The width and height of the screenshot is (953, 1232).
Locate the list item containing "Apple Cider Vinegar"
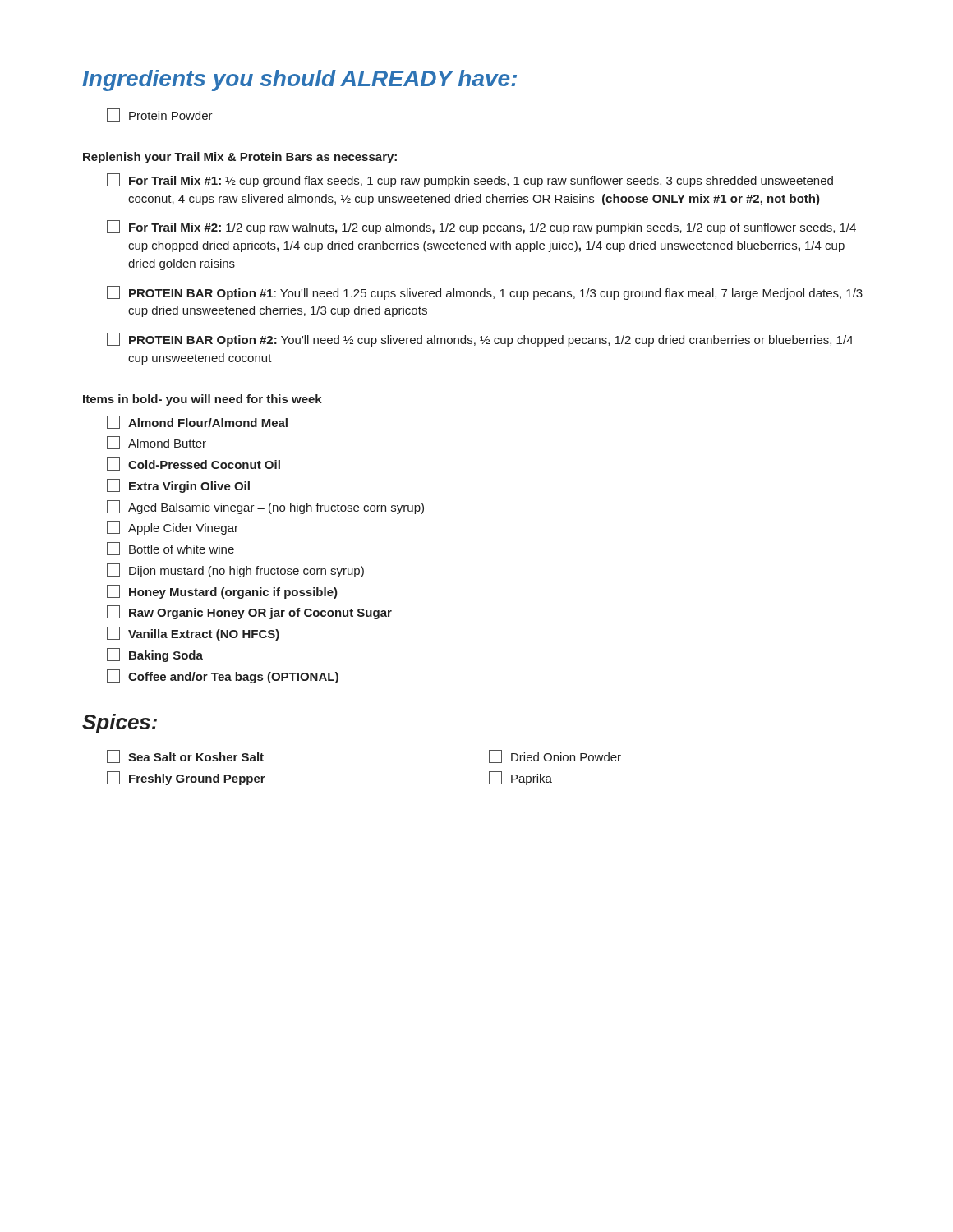click(173, 528)
